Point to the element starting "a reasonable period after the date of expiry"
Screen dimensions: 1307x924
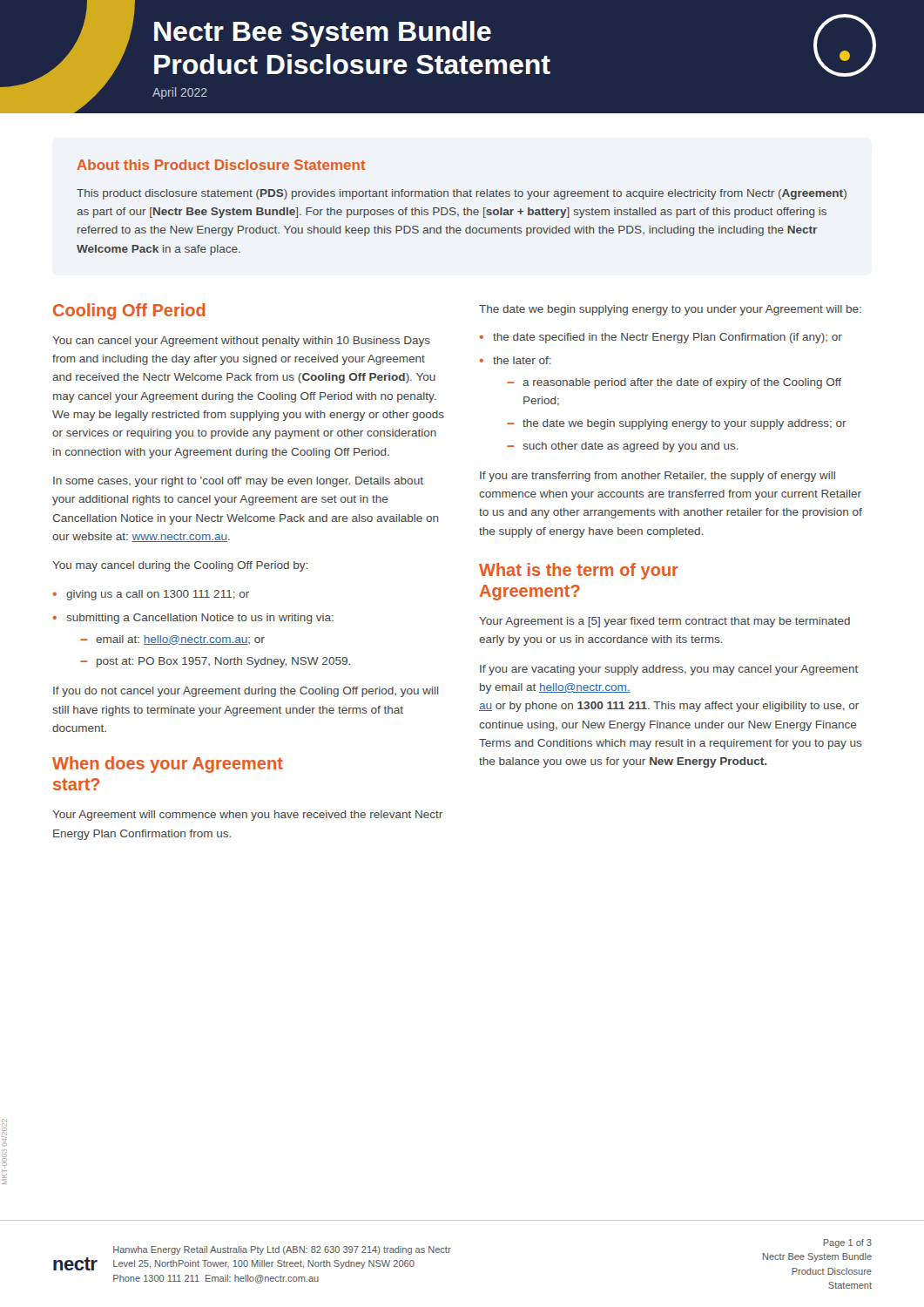(x=682, y=391)
